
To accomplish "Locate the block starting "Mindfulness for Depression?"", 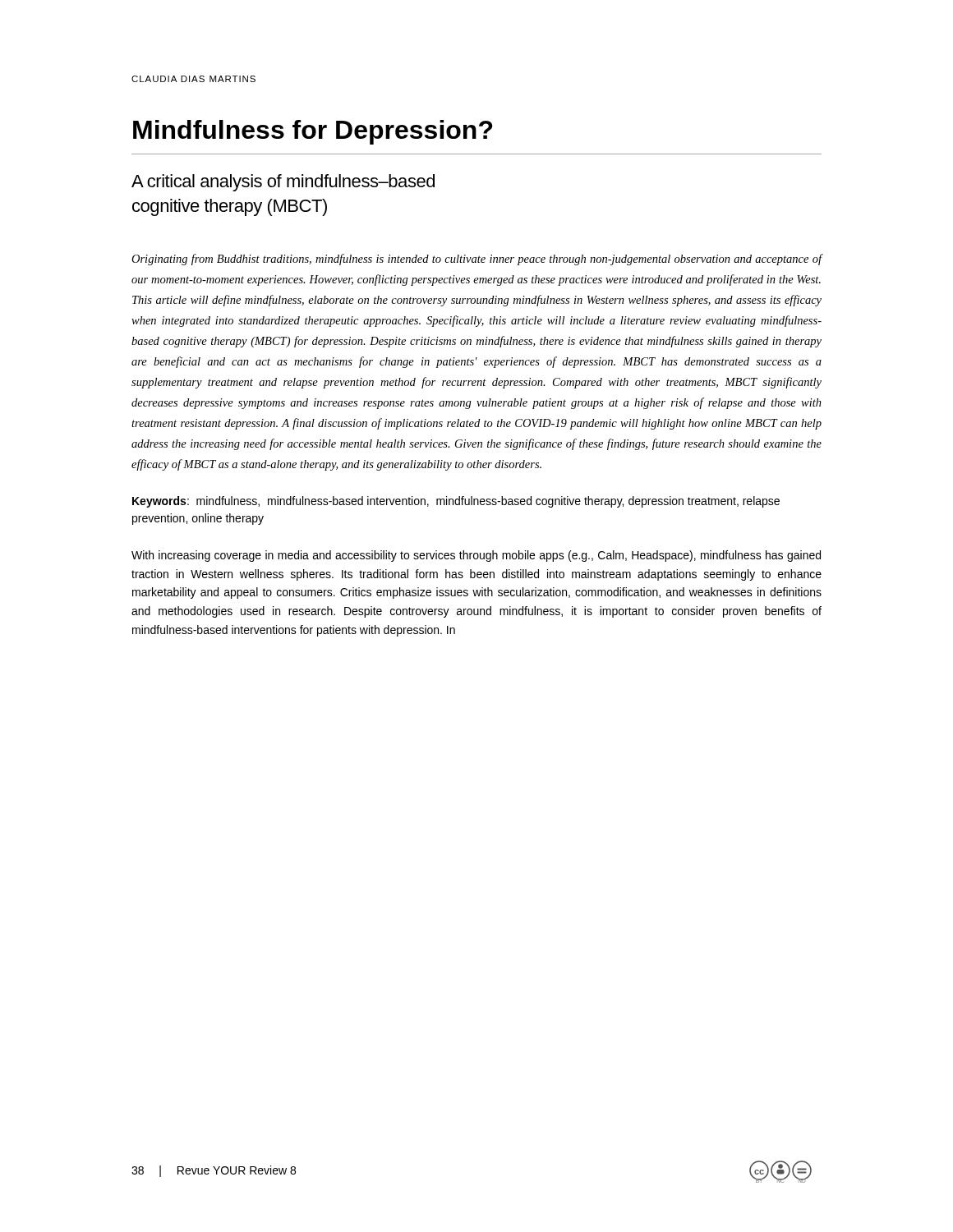I will point(313,130).
